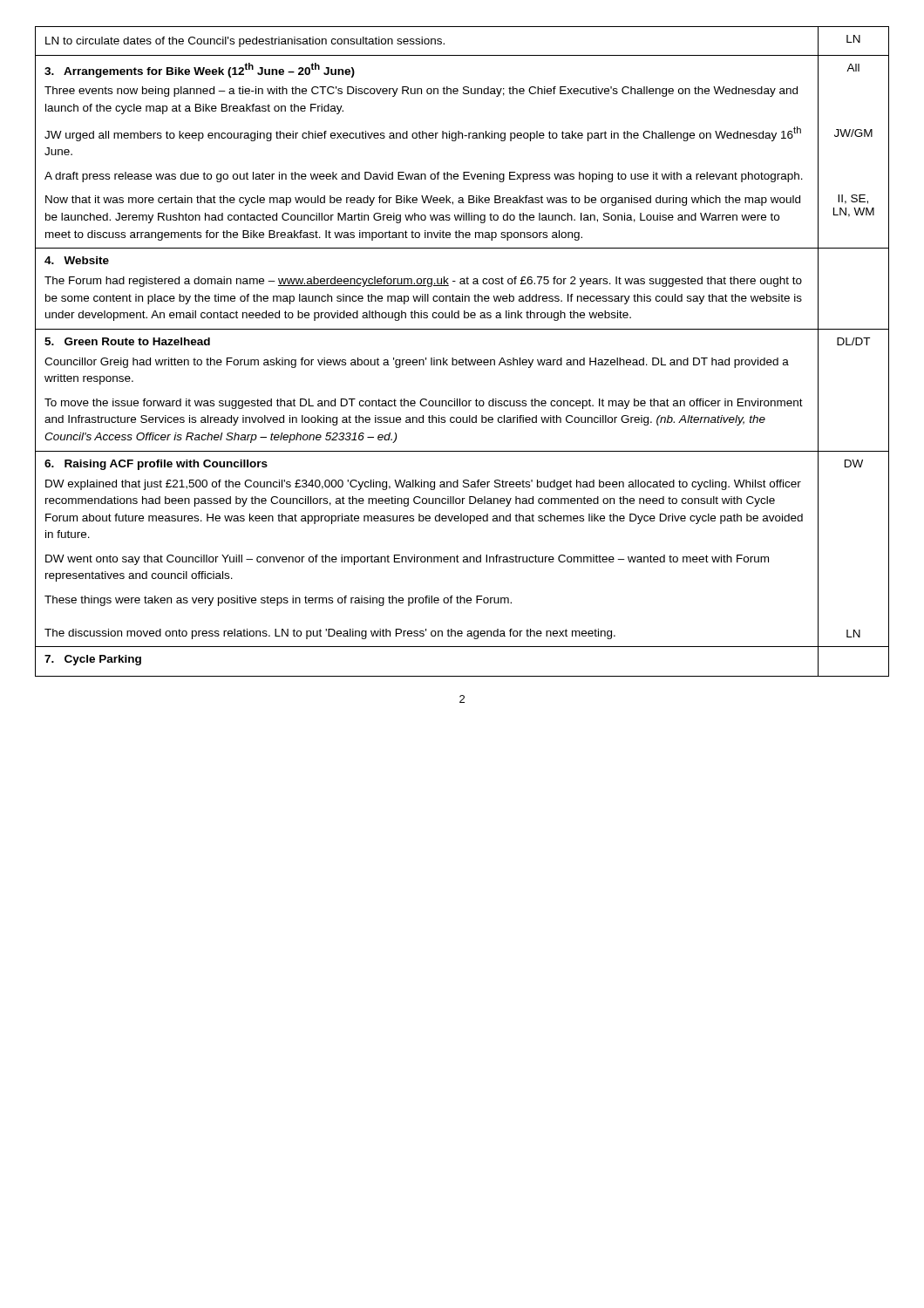Click on the passage starting "LN to circulate dates of the Council's pedestrianisation"
The image size is (924, 1308).
point(245,41)
